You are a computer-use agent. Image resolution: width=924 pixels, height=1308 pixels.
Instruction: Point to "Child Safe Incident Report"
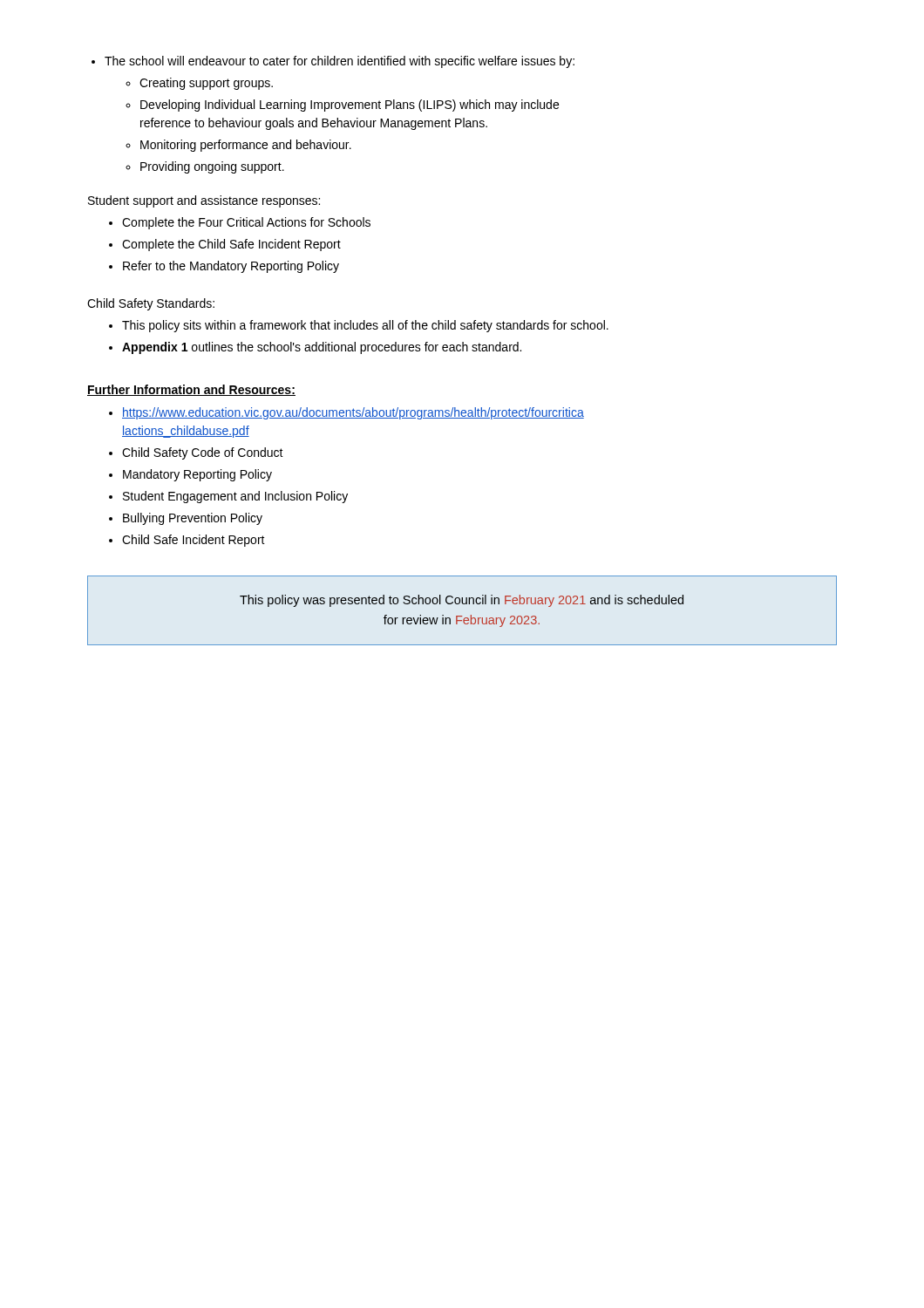[194, 541]
